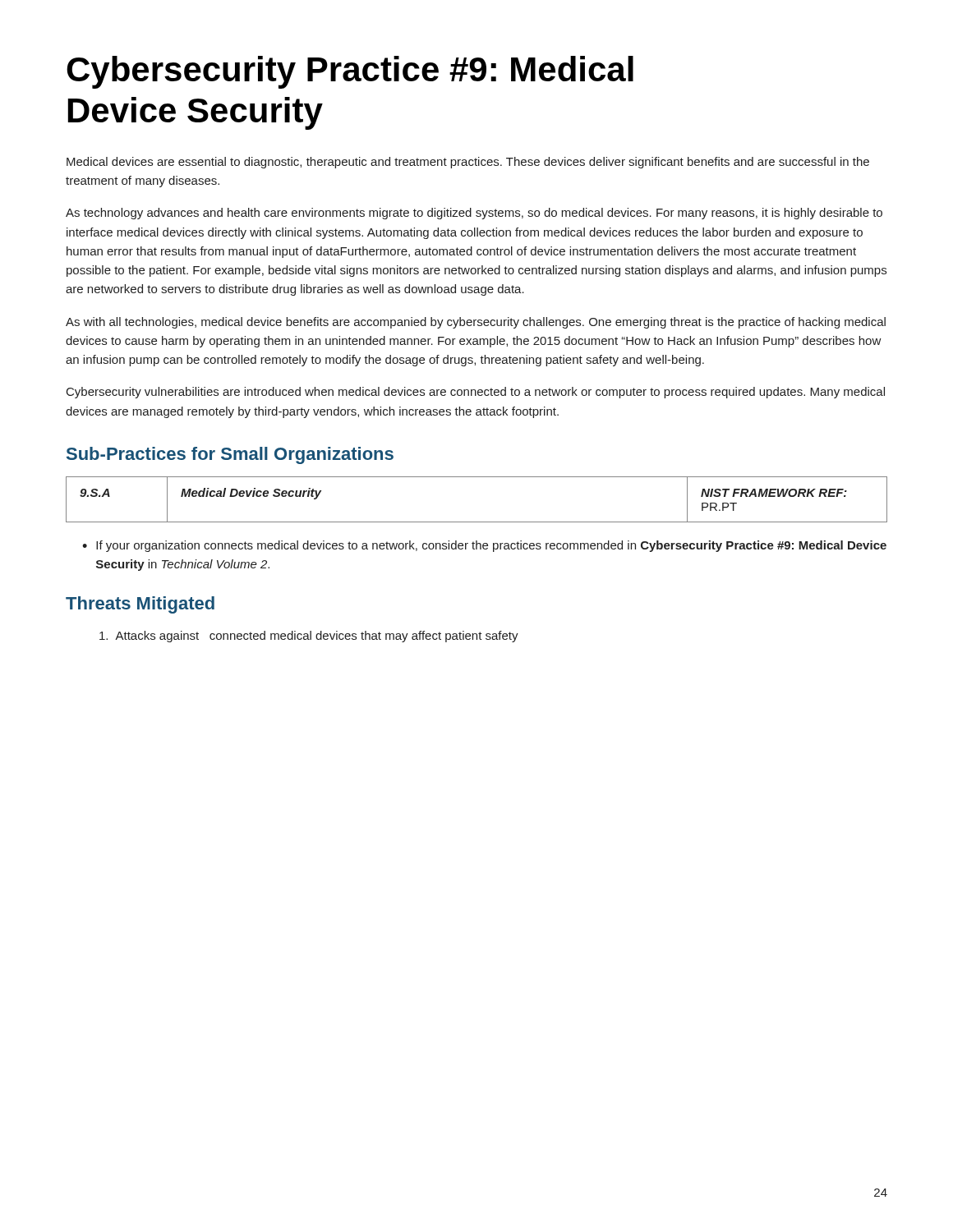
Task: Point to the block starting "Medical devices are essential to"
Action: click(x=468, y=171)
